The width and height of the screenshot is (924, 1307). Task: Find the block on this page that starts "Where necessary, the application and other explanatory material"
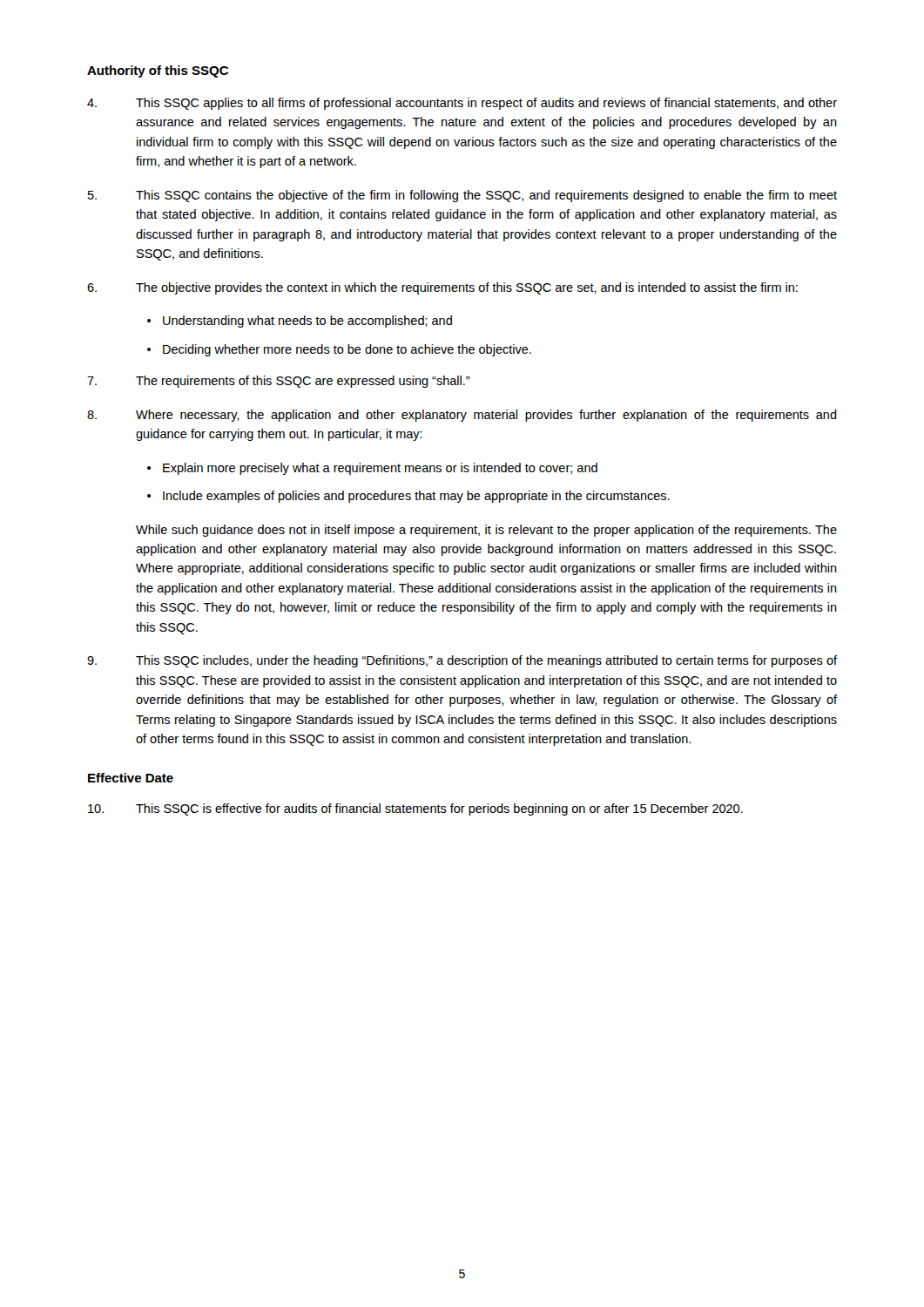click(462, 424)
